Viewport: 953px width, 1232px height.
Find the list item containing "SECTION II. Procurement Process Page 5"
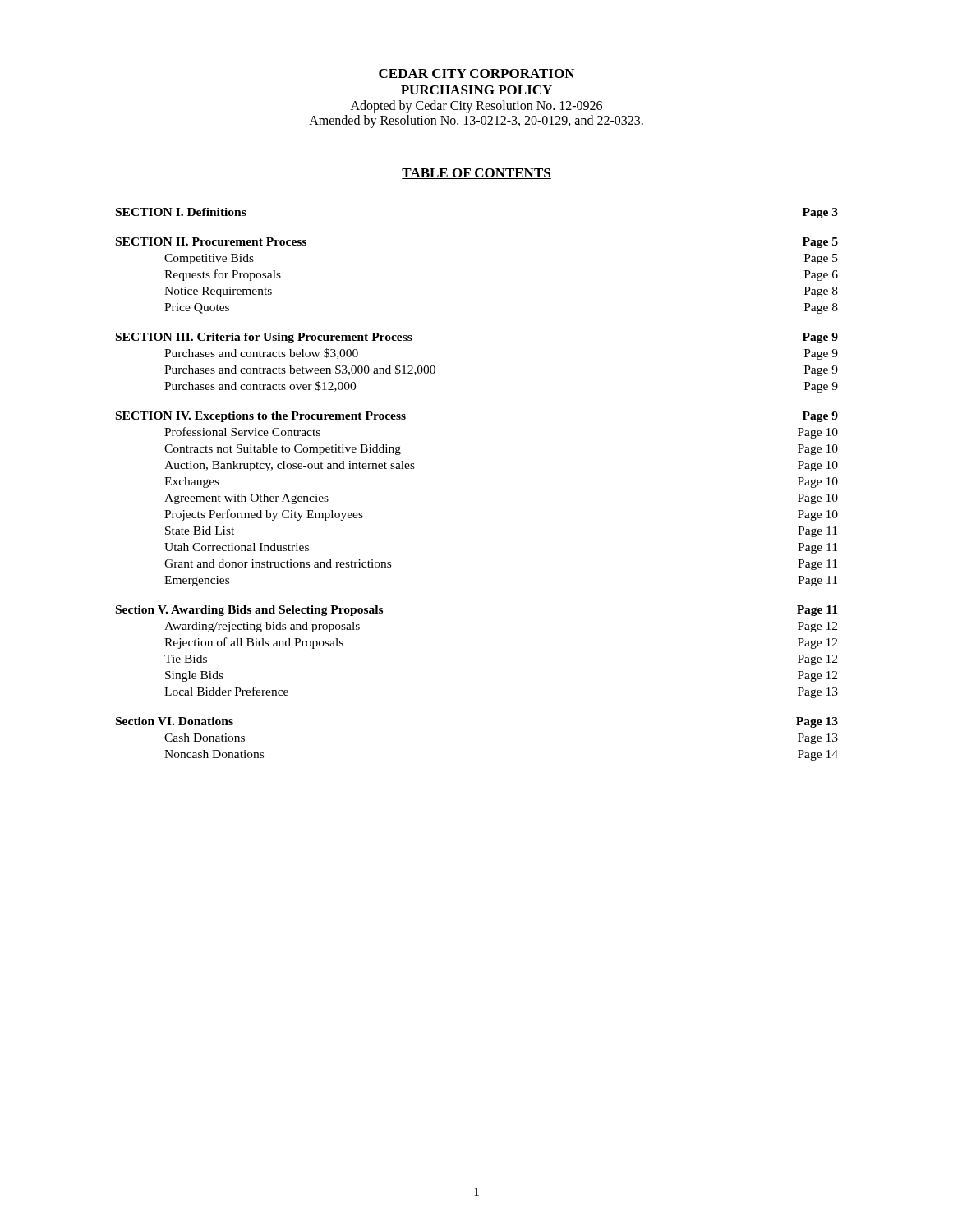(x=213, y=243)
